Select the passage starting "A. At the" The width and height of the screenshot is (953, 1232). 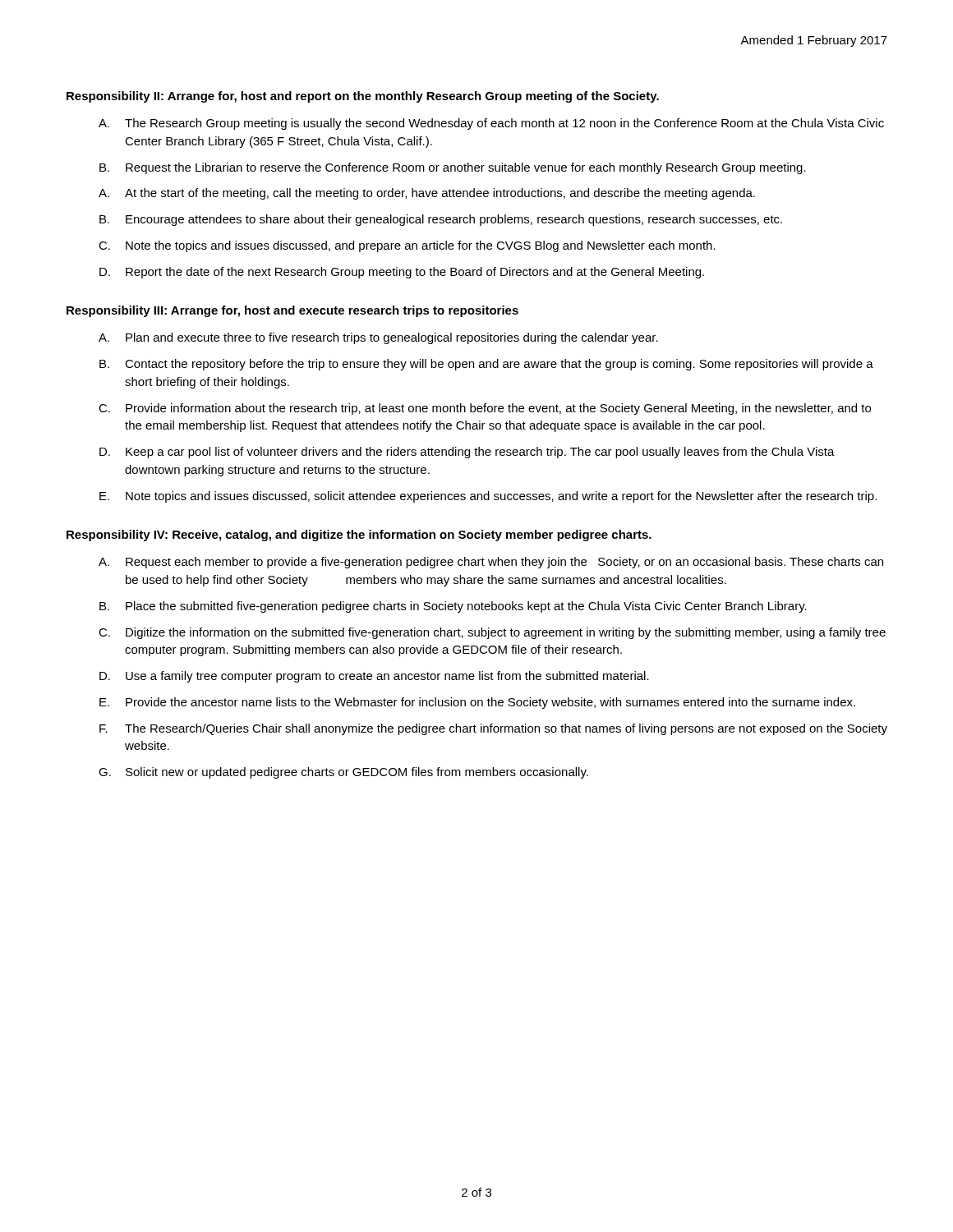(493, 193)
